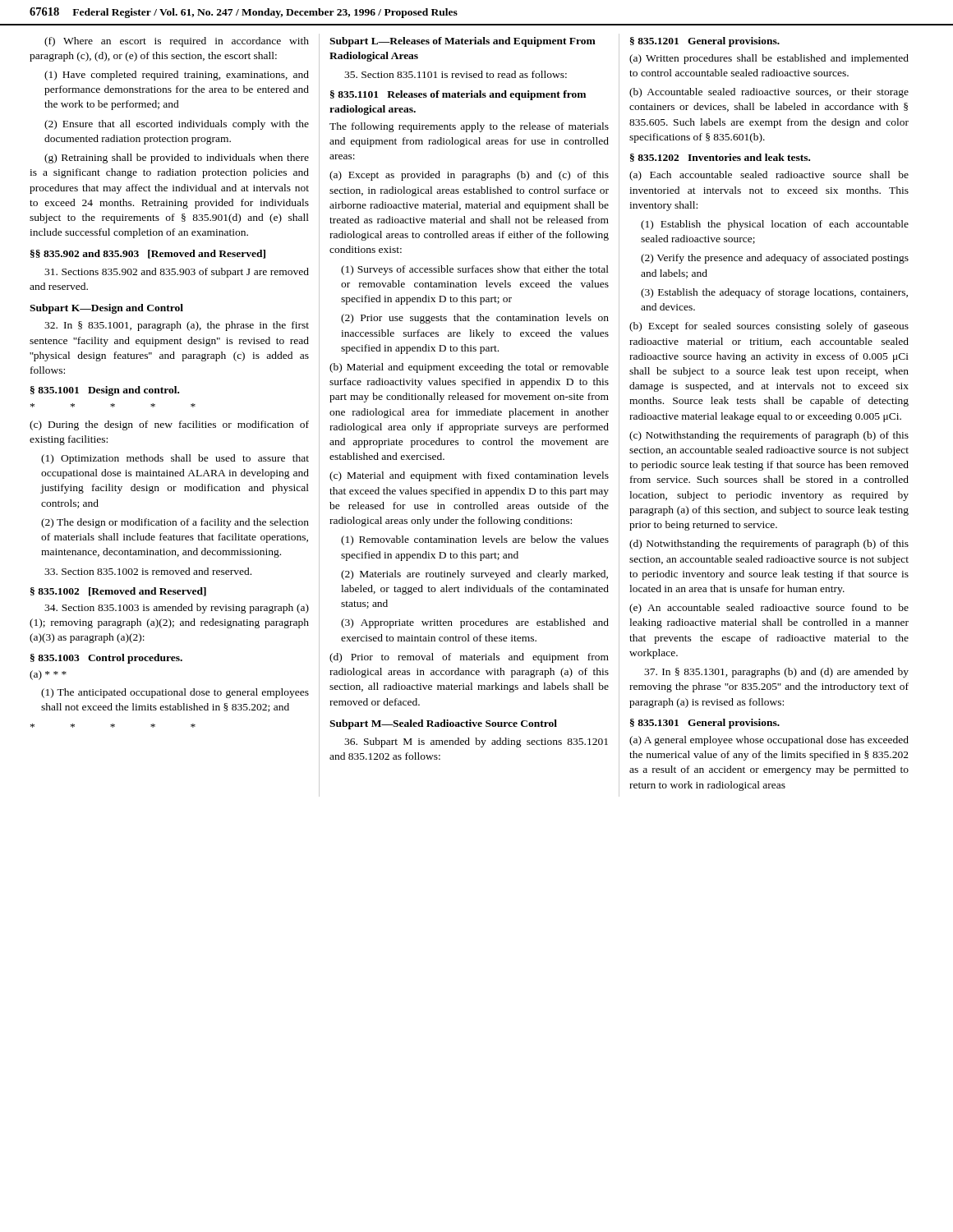Select the text starting "(g) Retraining shall be provided"

tap(169, 195)
